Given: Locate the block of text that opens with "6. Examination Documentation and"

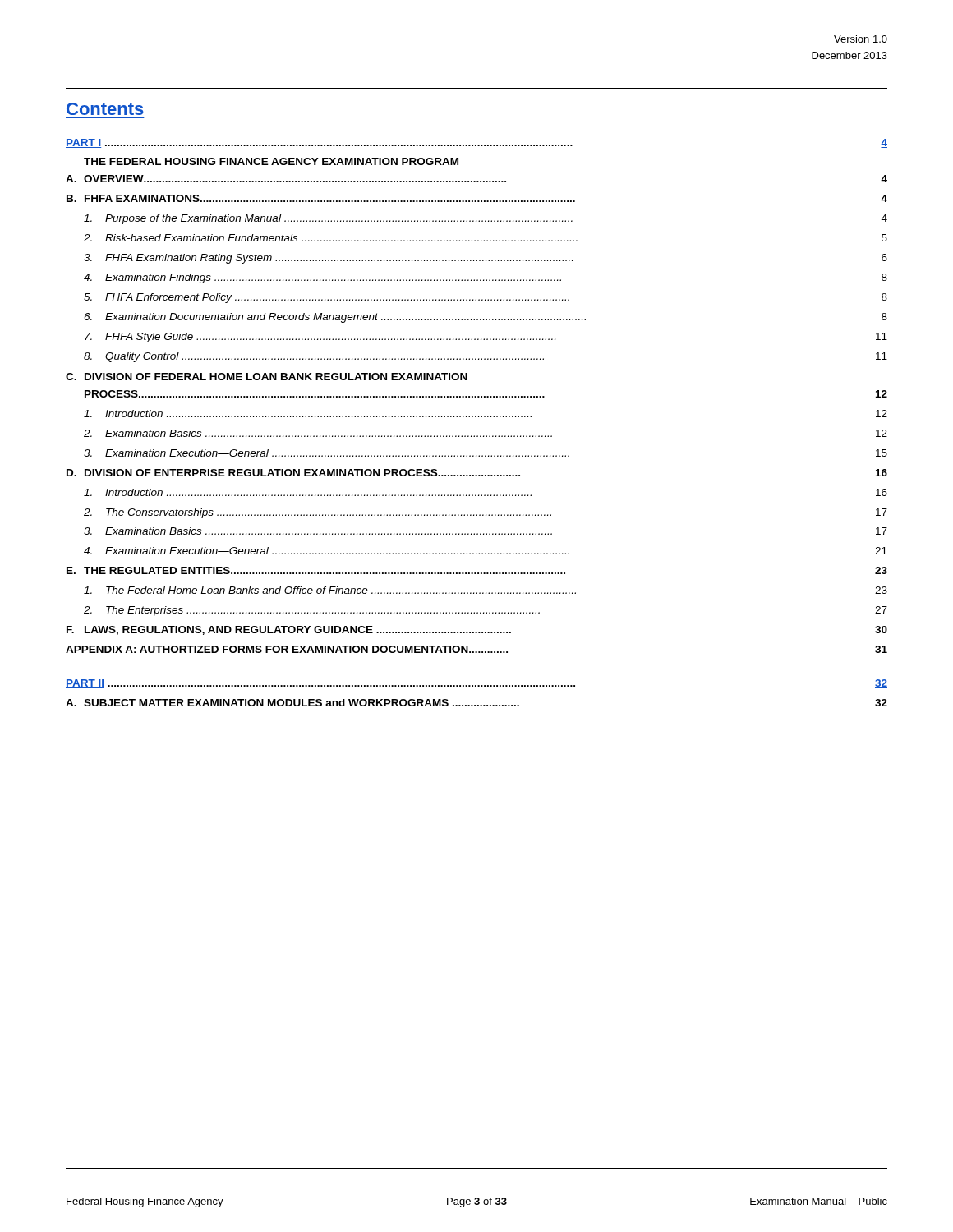Looking at the screenshot, I should [x=476, y=317].
